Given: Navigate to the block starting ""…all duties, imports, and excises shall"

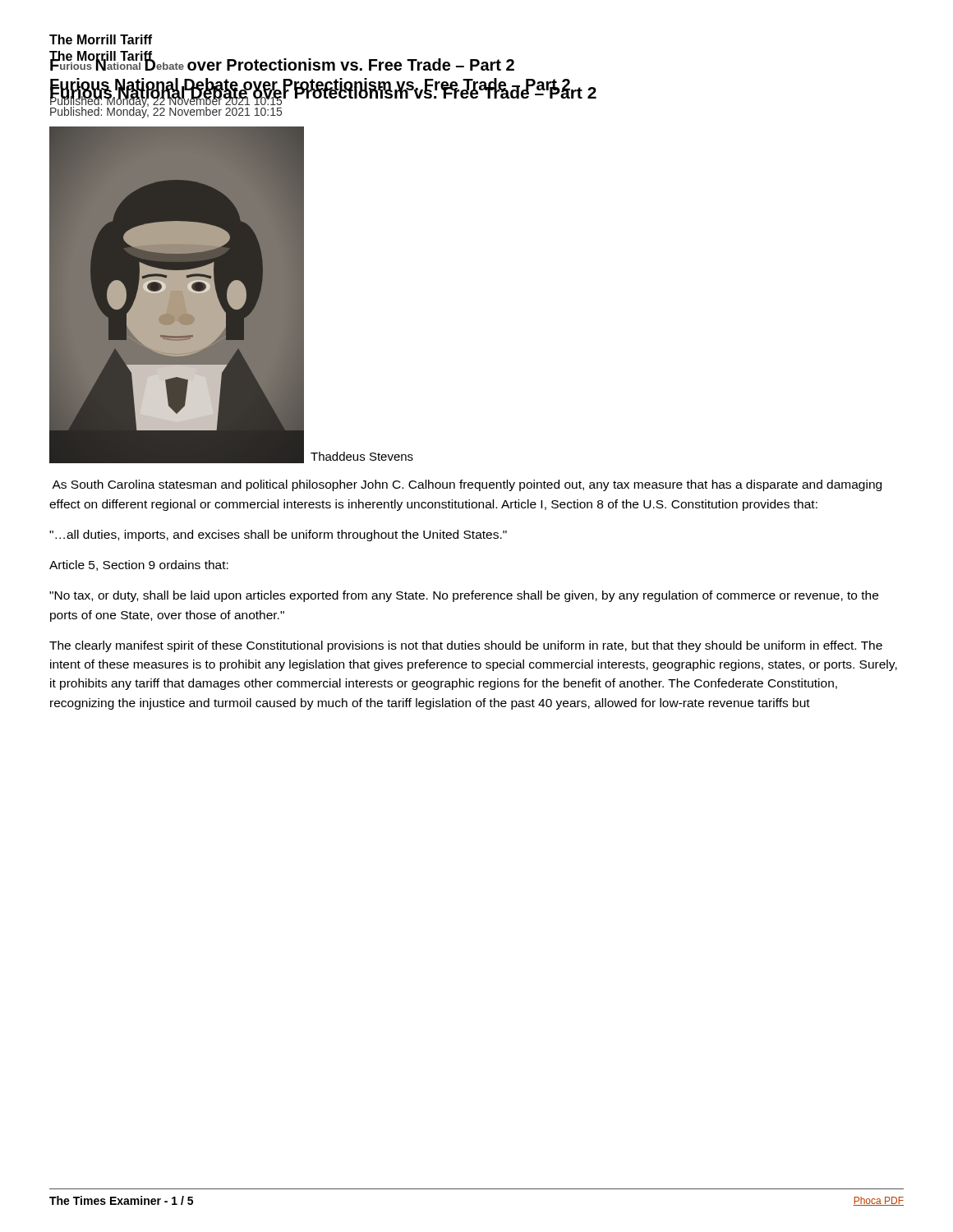Looking at the screenshot, I should coord(278,534).
